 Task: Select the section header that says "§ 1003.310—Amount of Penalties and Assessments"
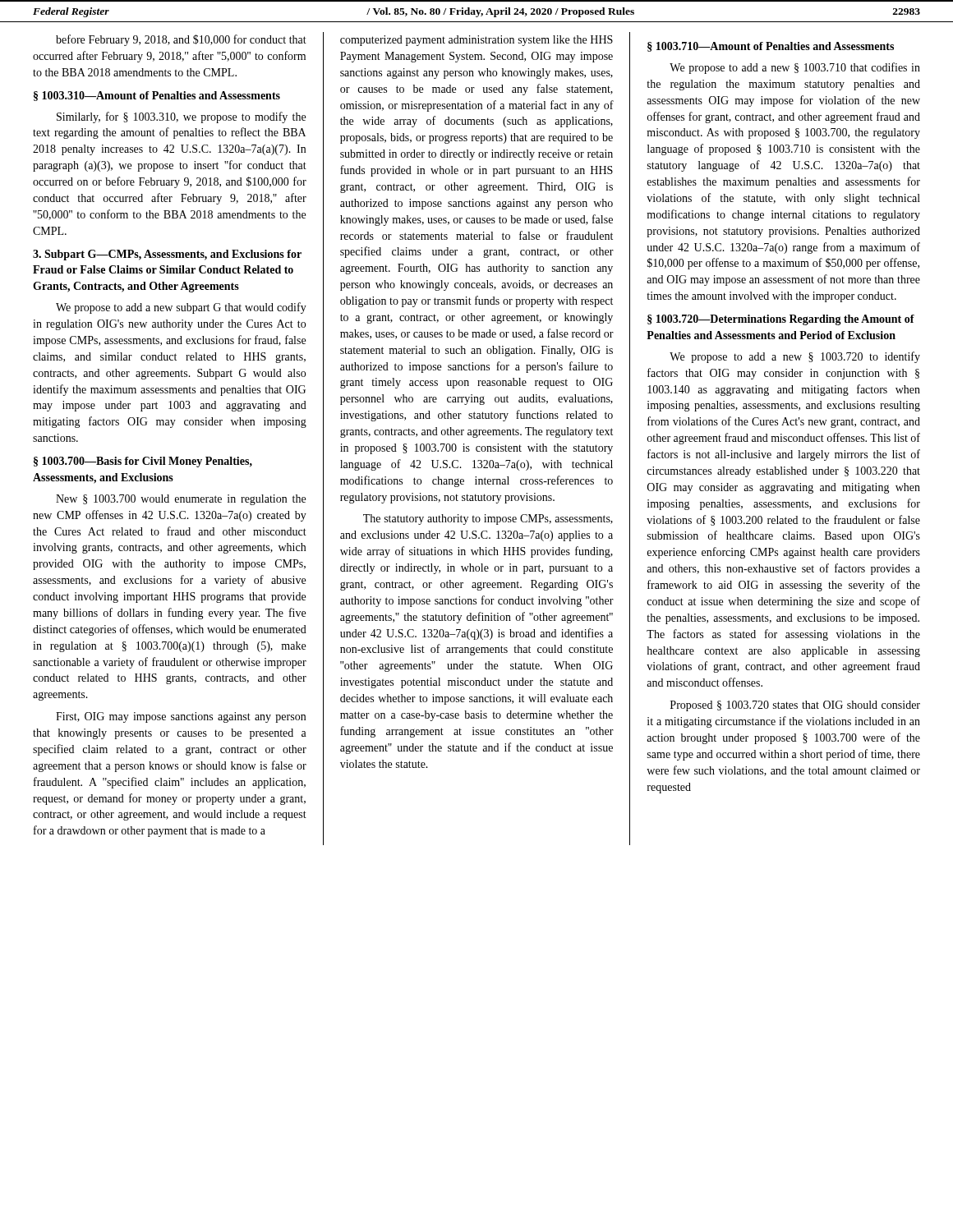coord(170,96)
